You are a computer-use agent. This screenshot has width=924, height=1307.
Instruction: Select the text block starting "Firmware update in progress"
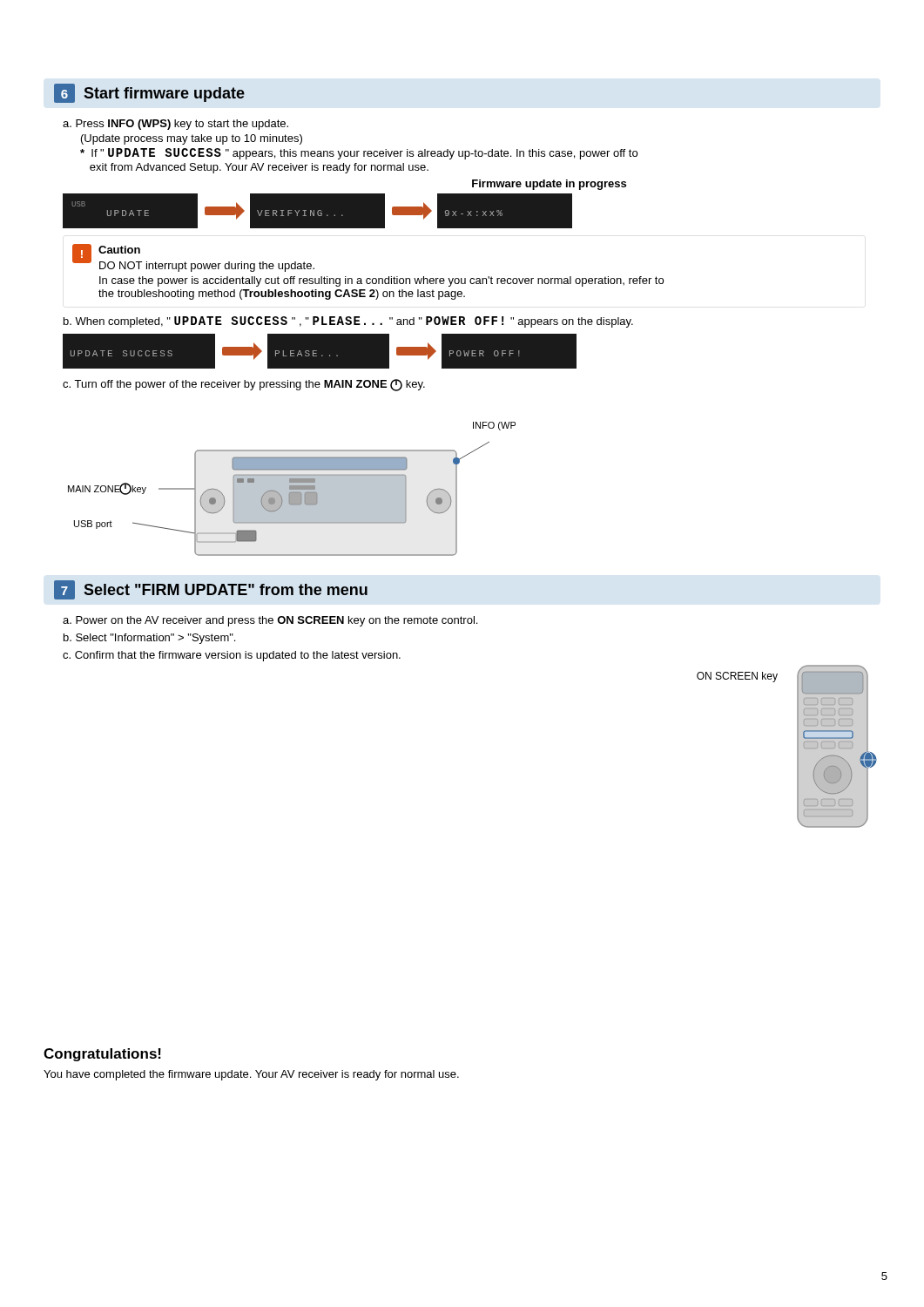(549, 183)
